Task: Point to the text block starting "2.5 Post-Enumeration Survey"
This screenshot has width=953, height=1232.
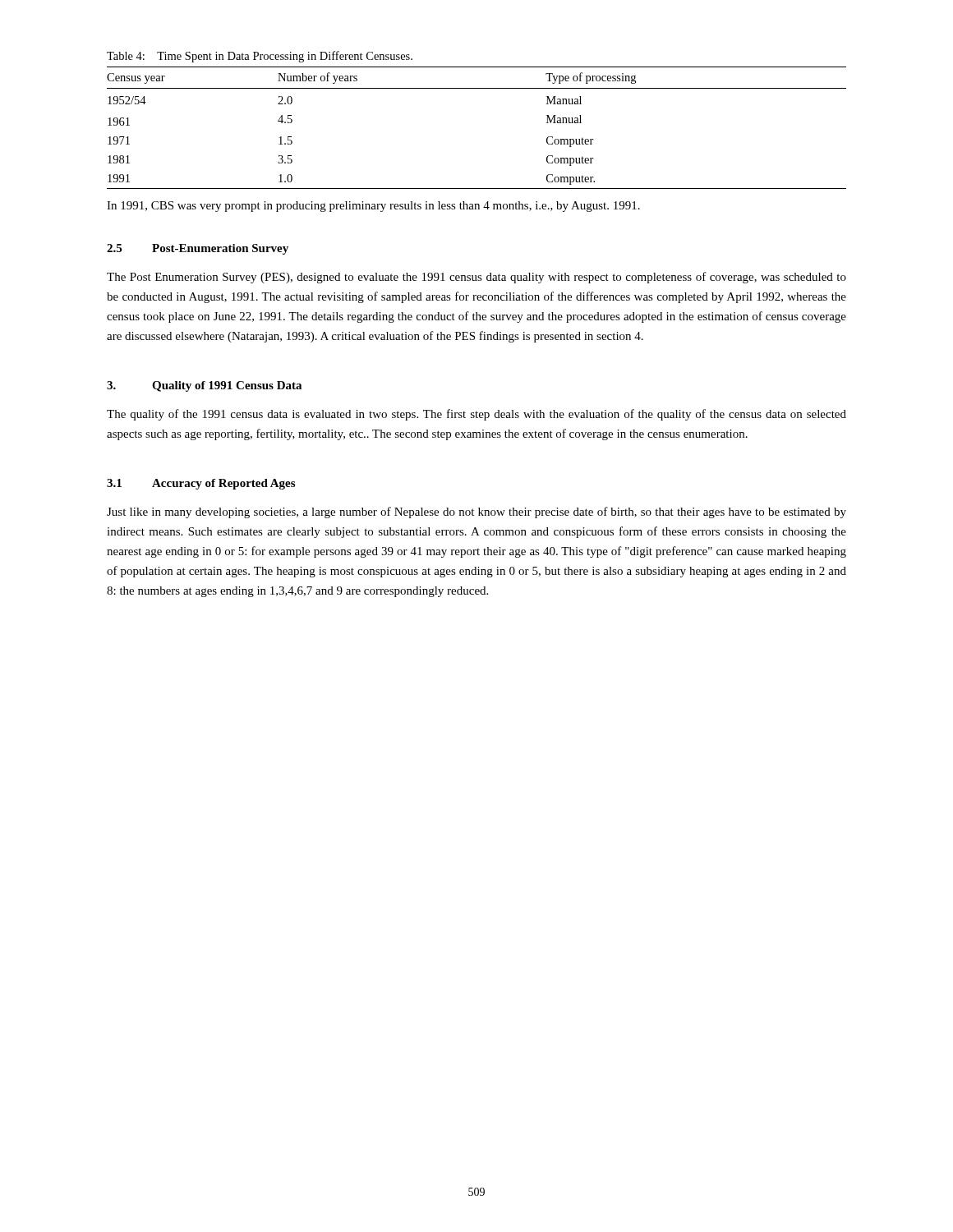Action: [x=198, y=248]
